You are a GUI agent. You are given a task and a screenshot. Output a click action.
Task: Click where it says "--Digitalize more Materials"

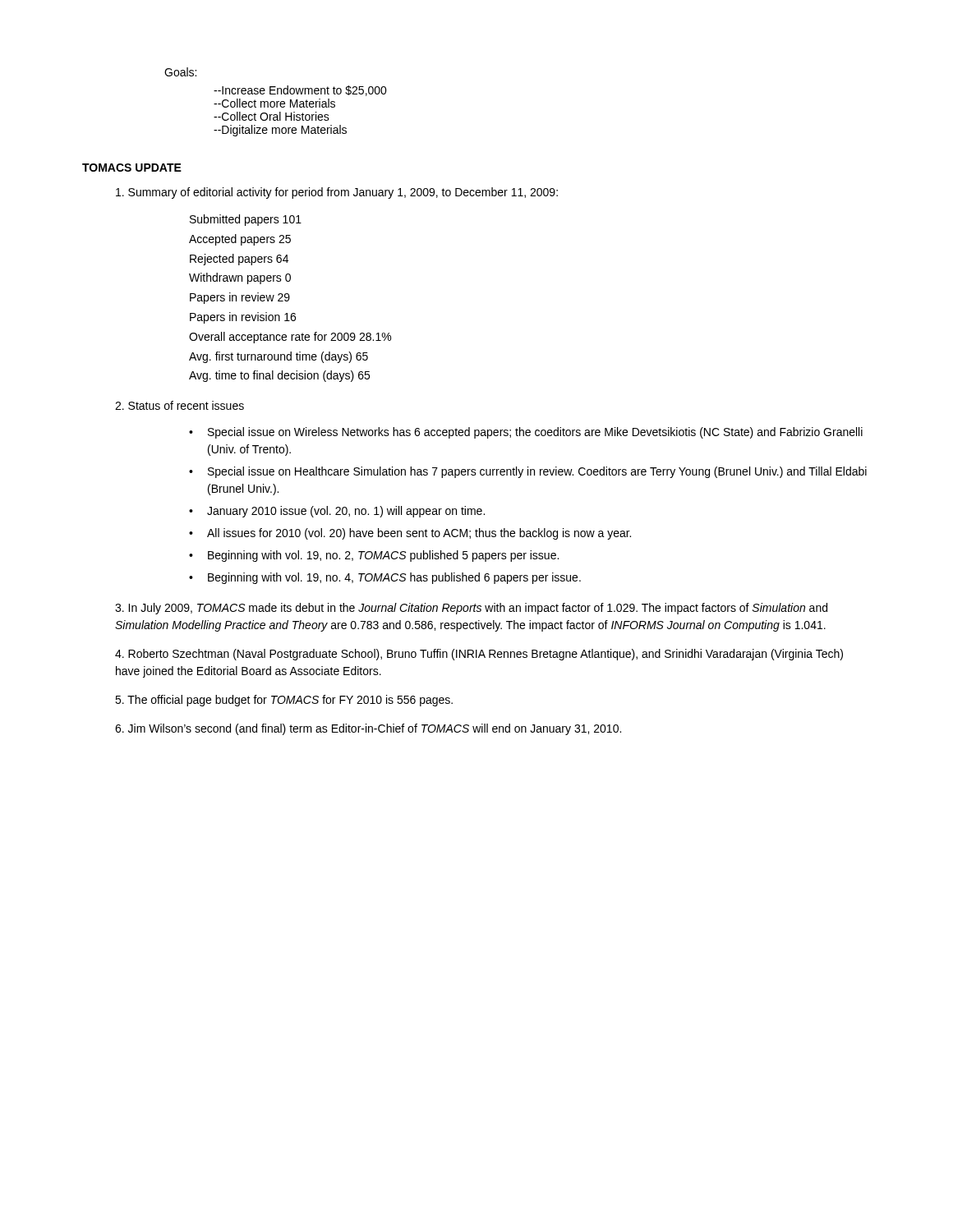pyautogui.click(x=280, y=130)
